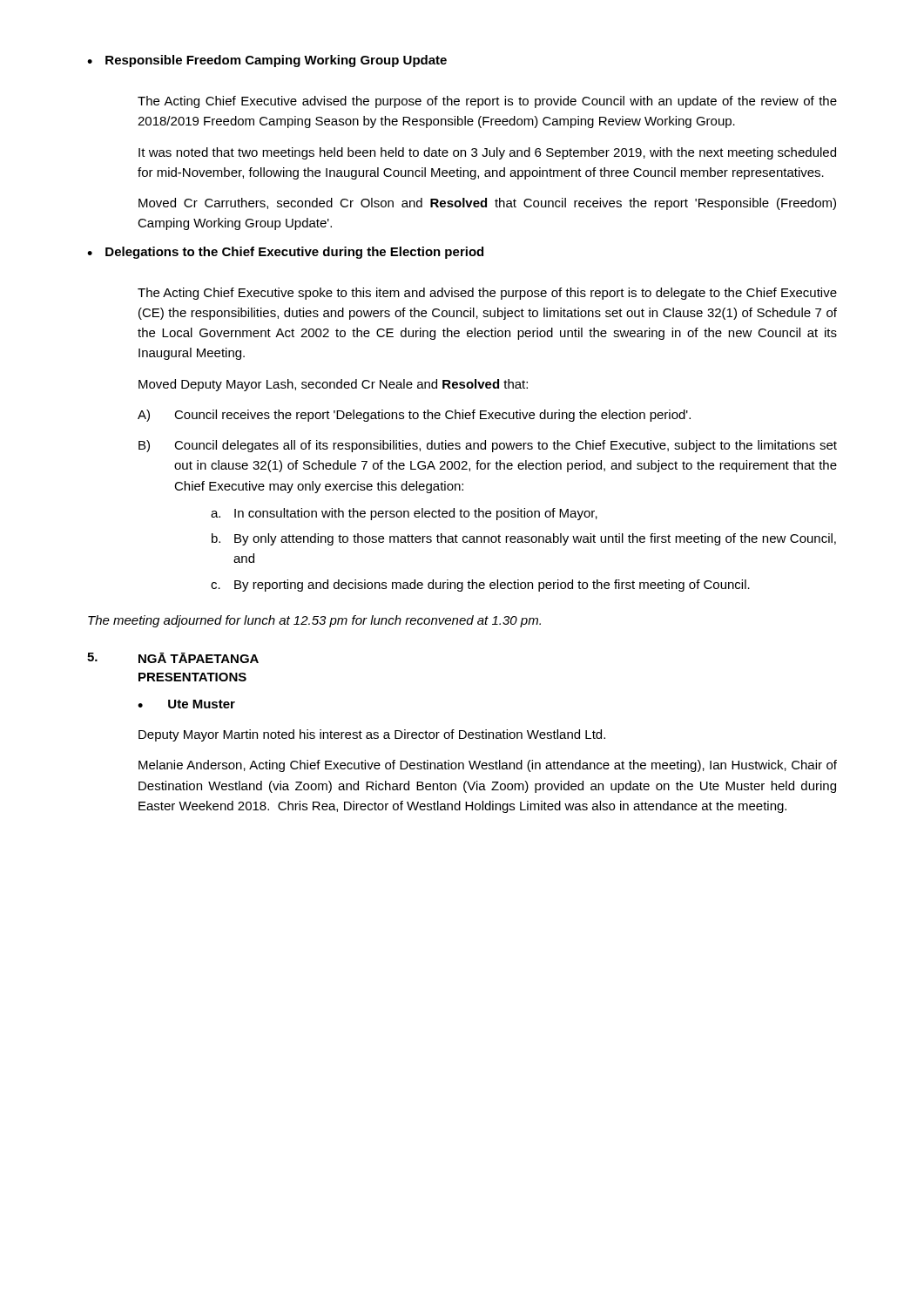Find the passage starting "• Ute Muster"

[x=186, y=706]
